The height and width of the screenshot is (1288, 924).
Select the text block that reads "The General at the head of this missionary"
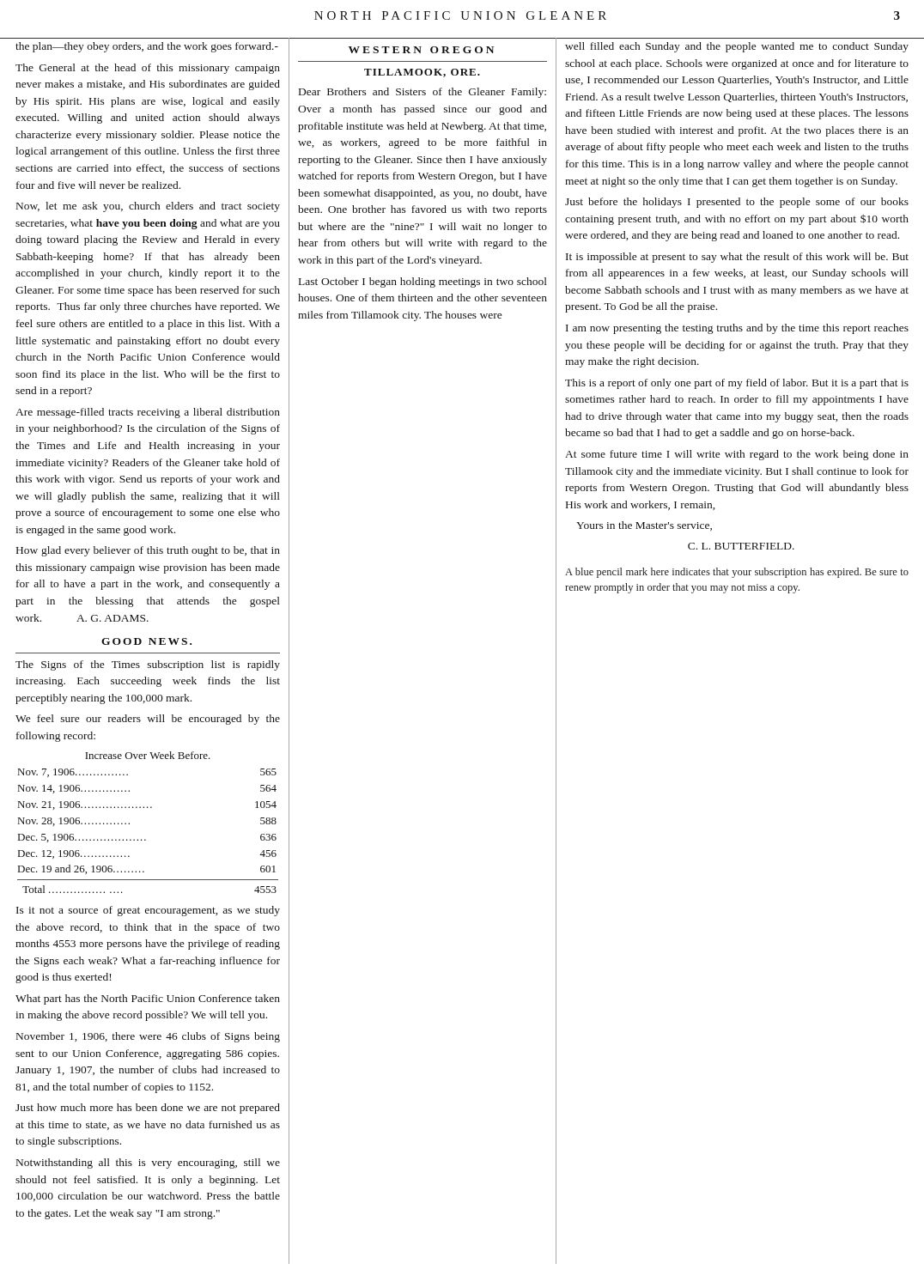pos(148,126)
